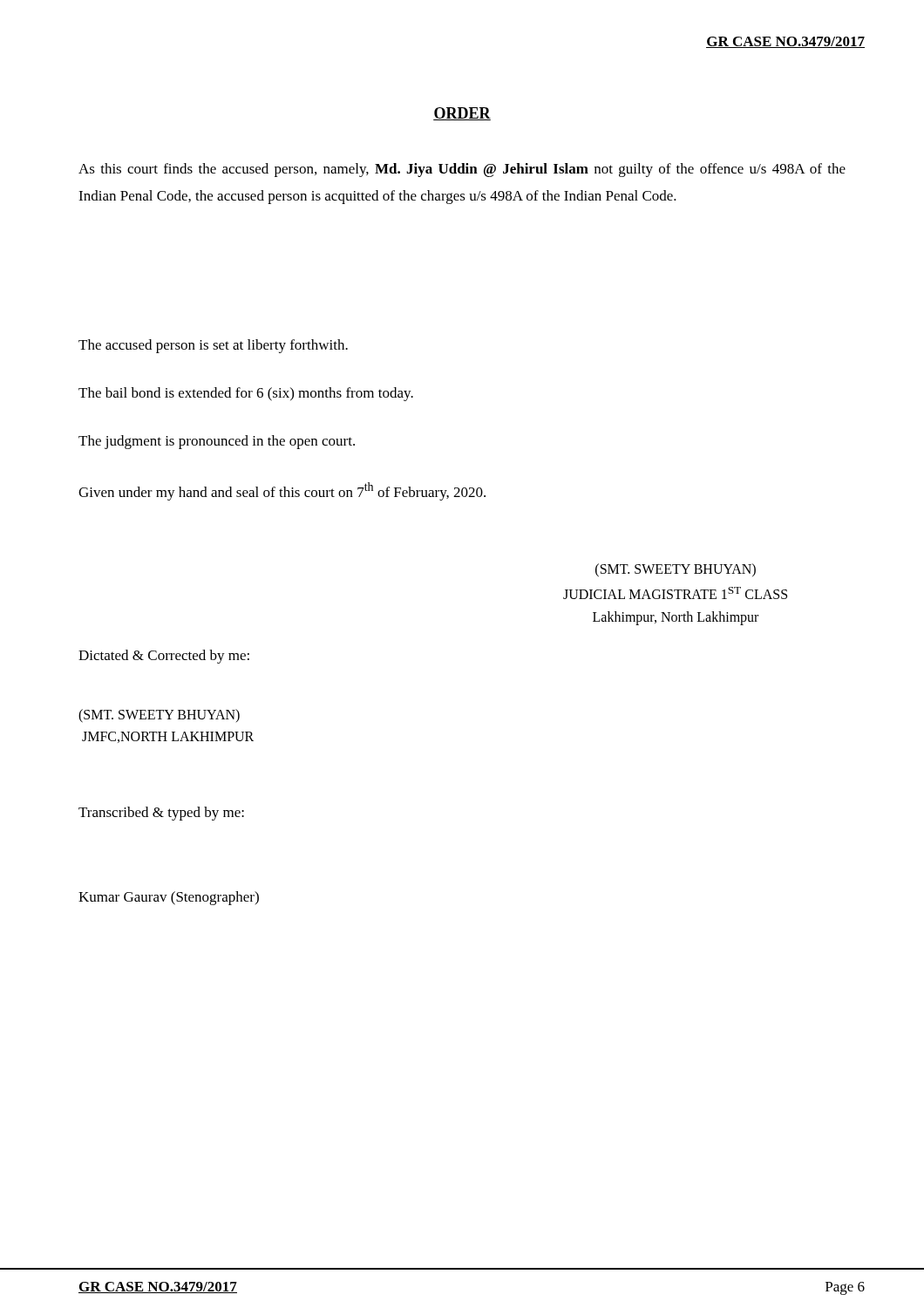Where is the passage that starts "The judgment is pronounced in the"?
The width and height of the screenshot is (924, 1308).
tap(217, 441)
